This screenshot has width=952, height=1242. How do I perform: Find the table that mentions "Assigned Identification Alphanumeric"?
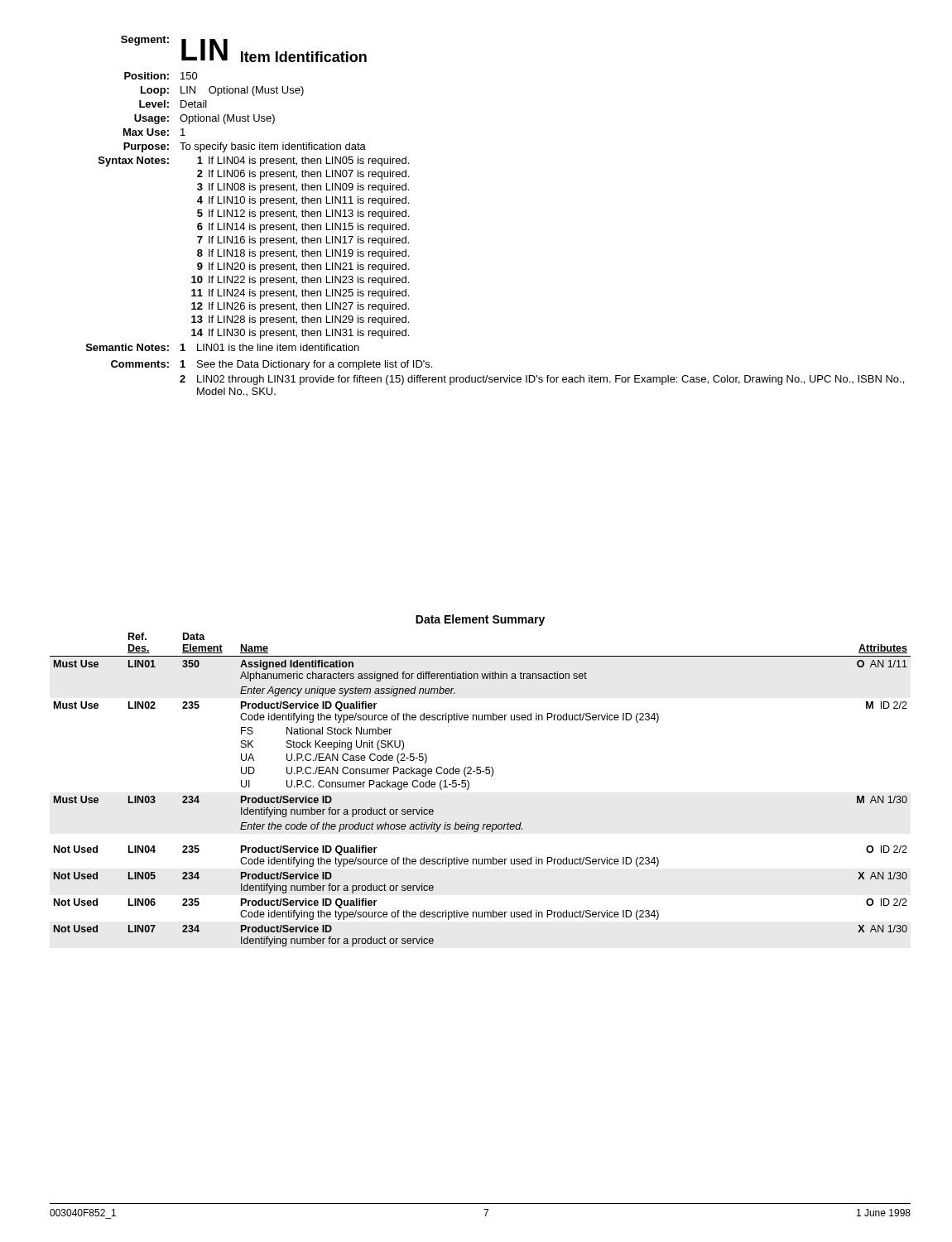point(480,780)
